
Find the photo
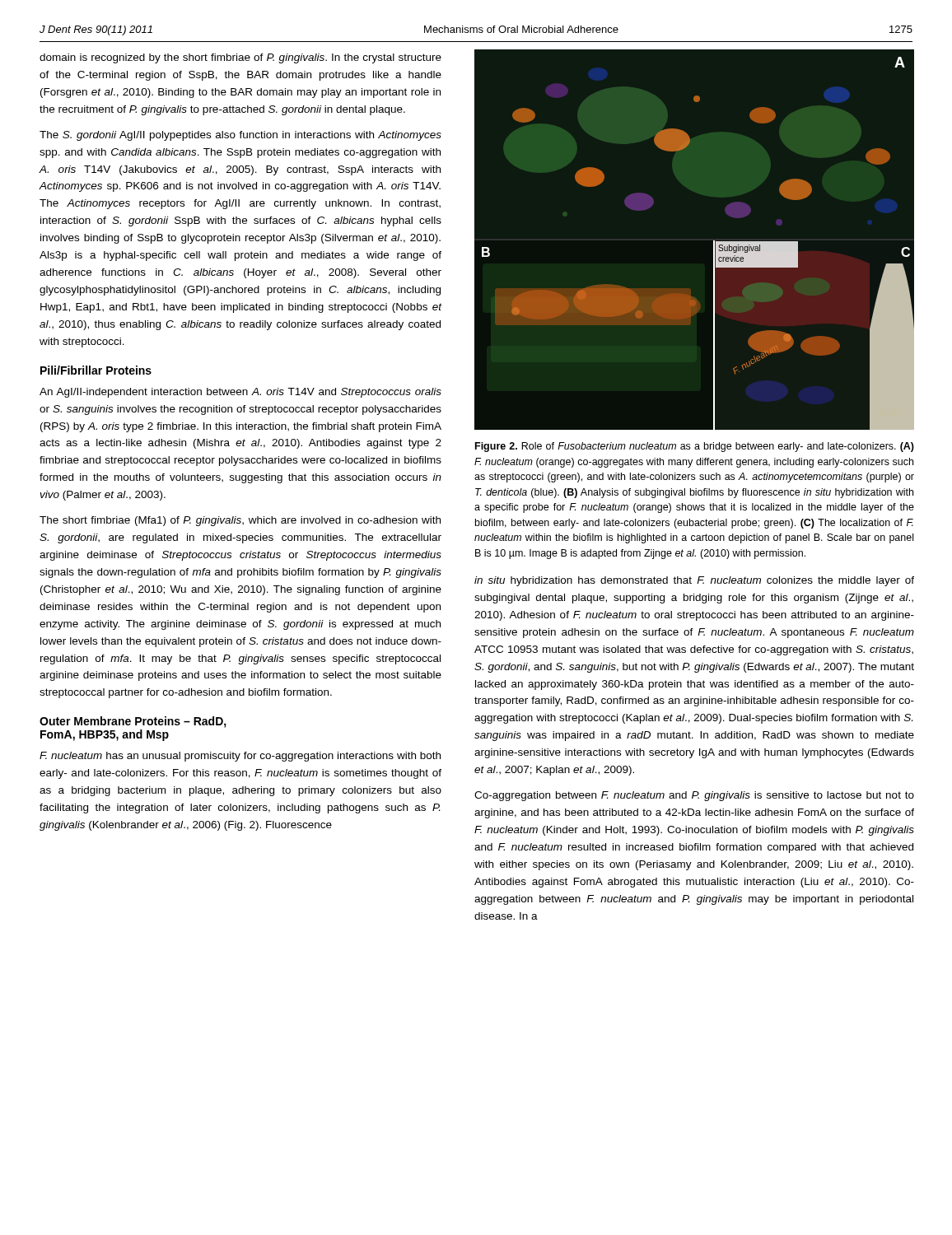click(694, 241)
